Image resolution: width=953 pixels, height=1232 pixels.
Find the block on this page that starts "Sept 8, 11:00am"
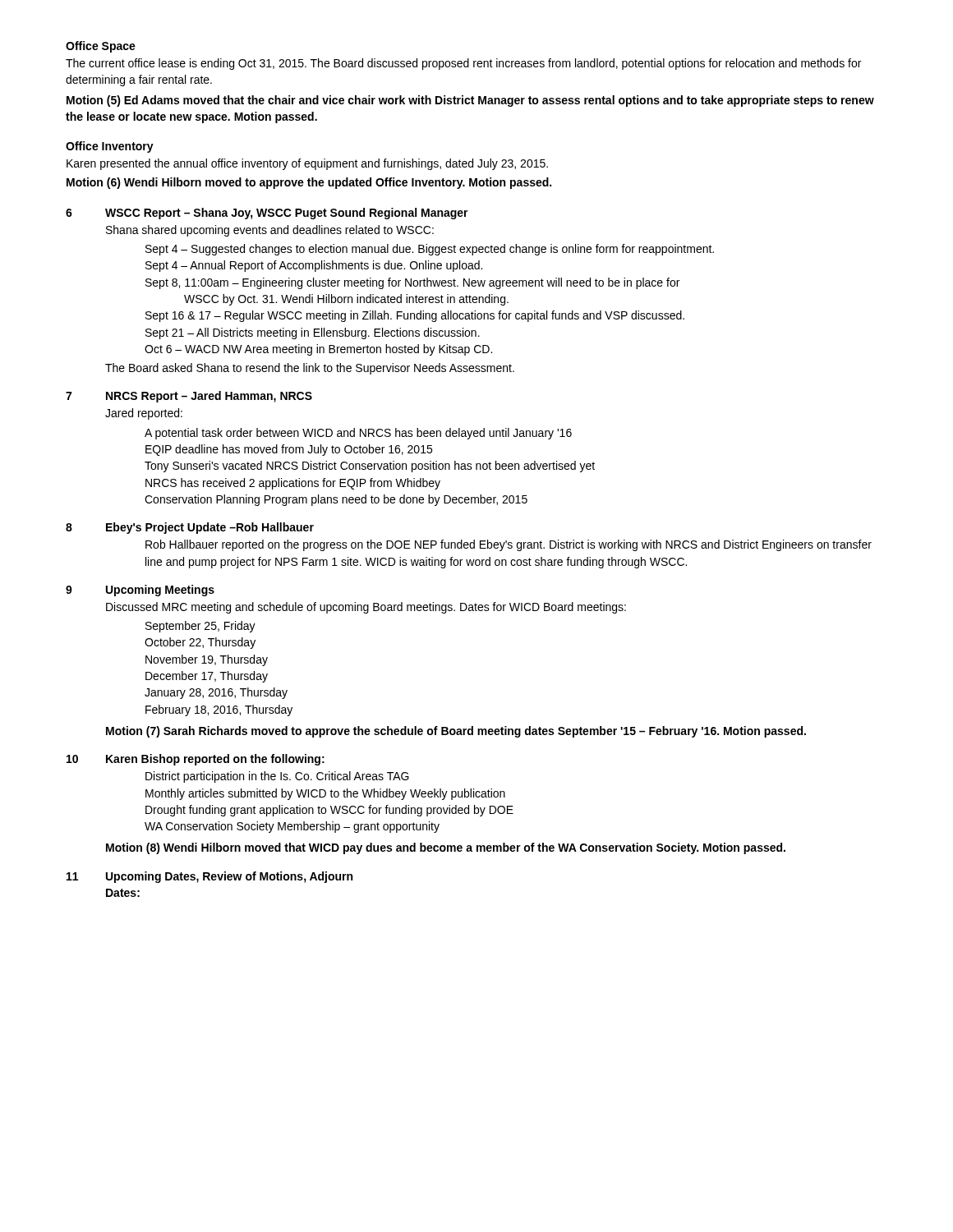coord(412,291)
